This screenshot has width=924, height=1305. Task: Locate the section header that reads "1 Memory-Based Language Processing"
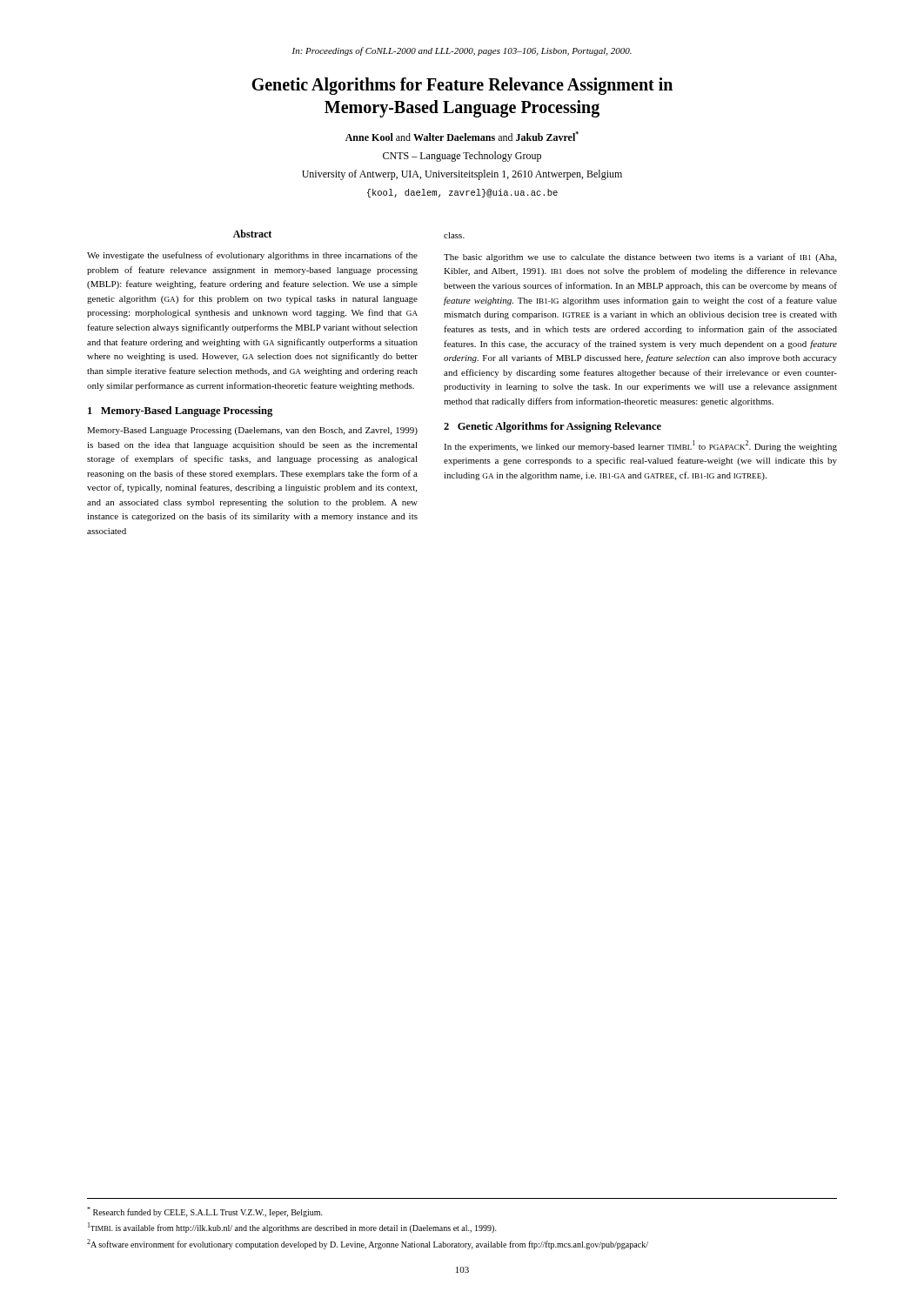click(180, 411)
